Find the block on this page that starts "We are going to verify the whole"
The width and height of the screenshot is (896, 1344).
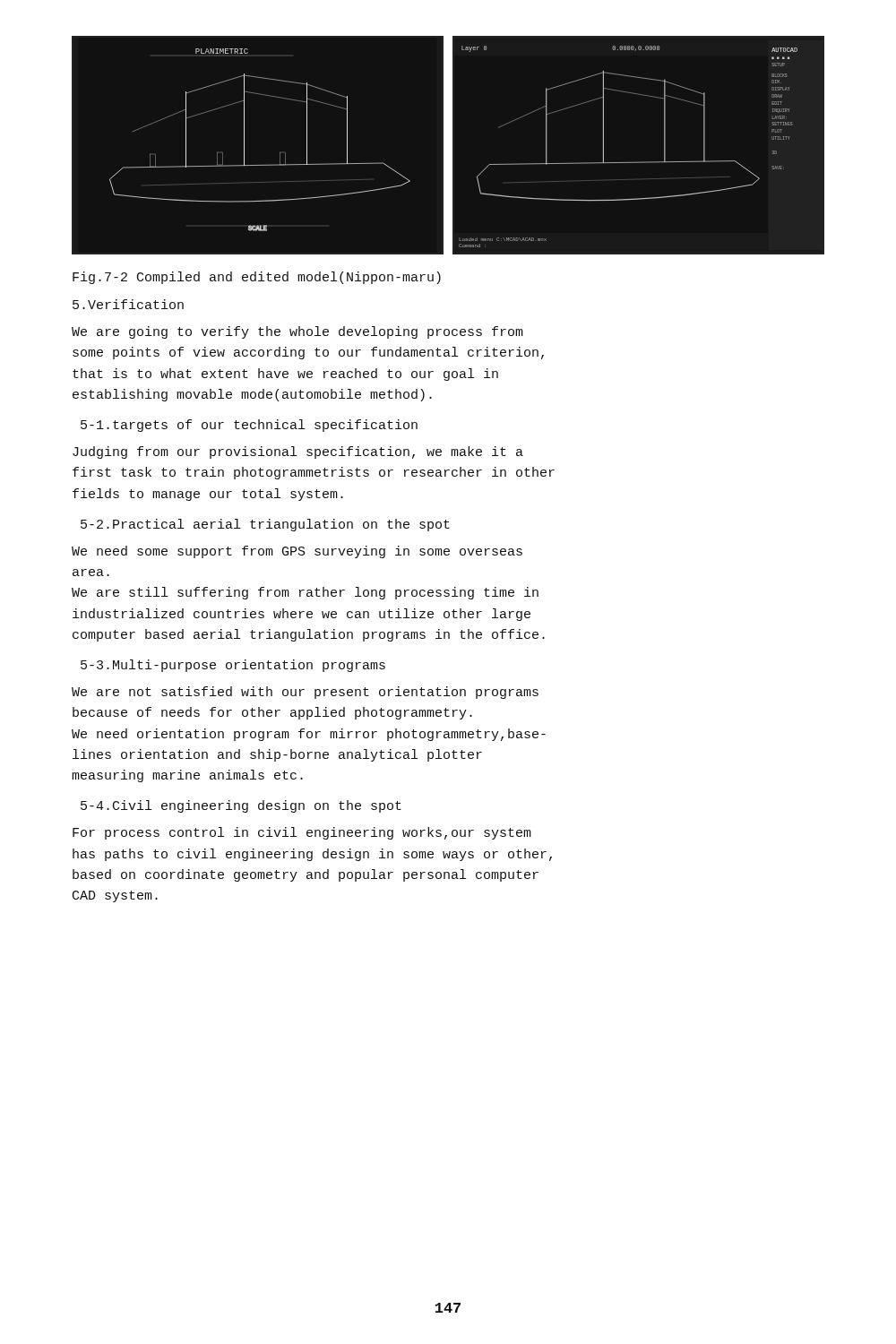(x=310, y=364)
